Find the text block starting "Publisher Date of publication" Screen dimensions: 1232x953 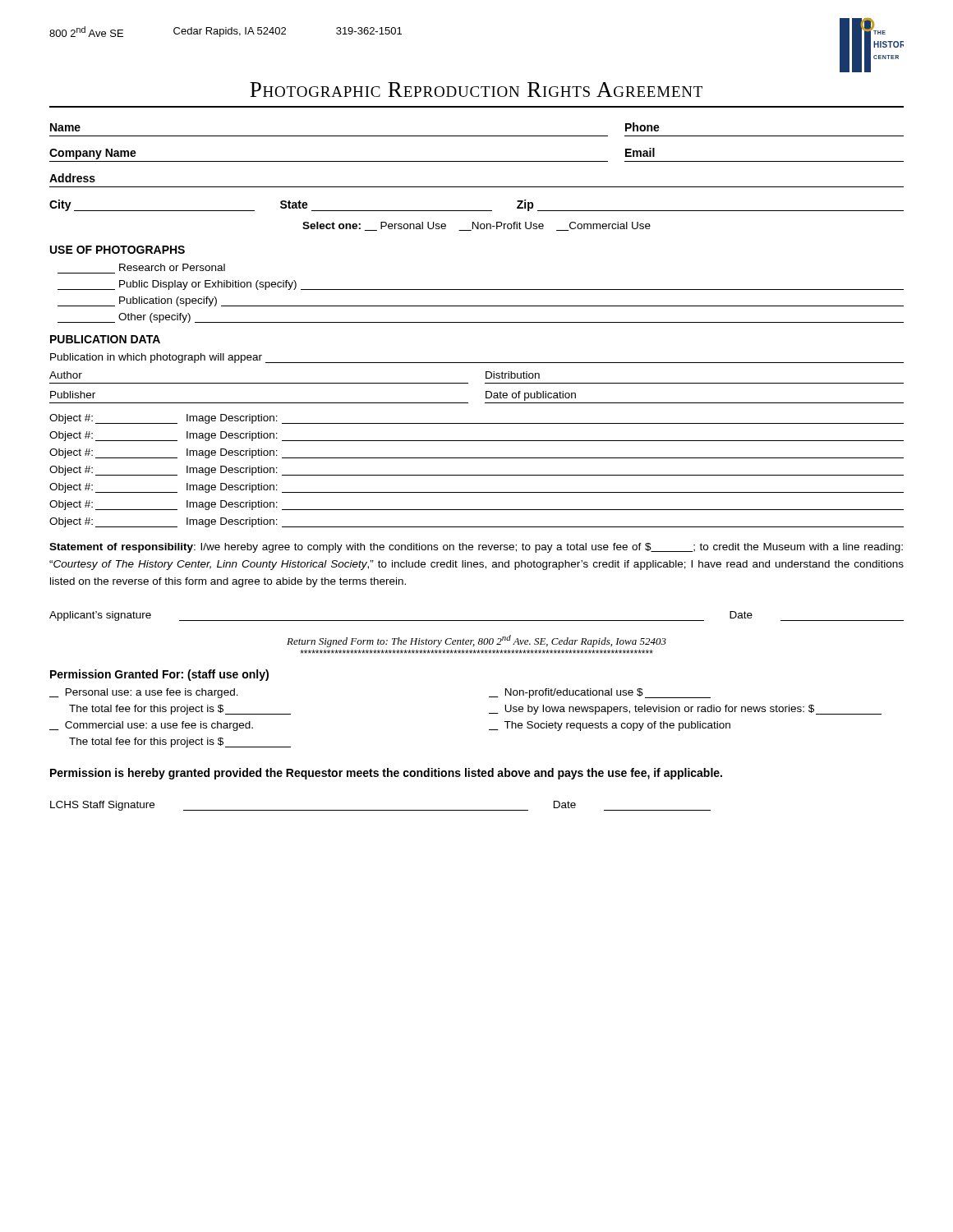[476, 395]
